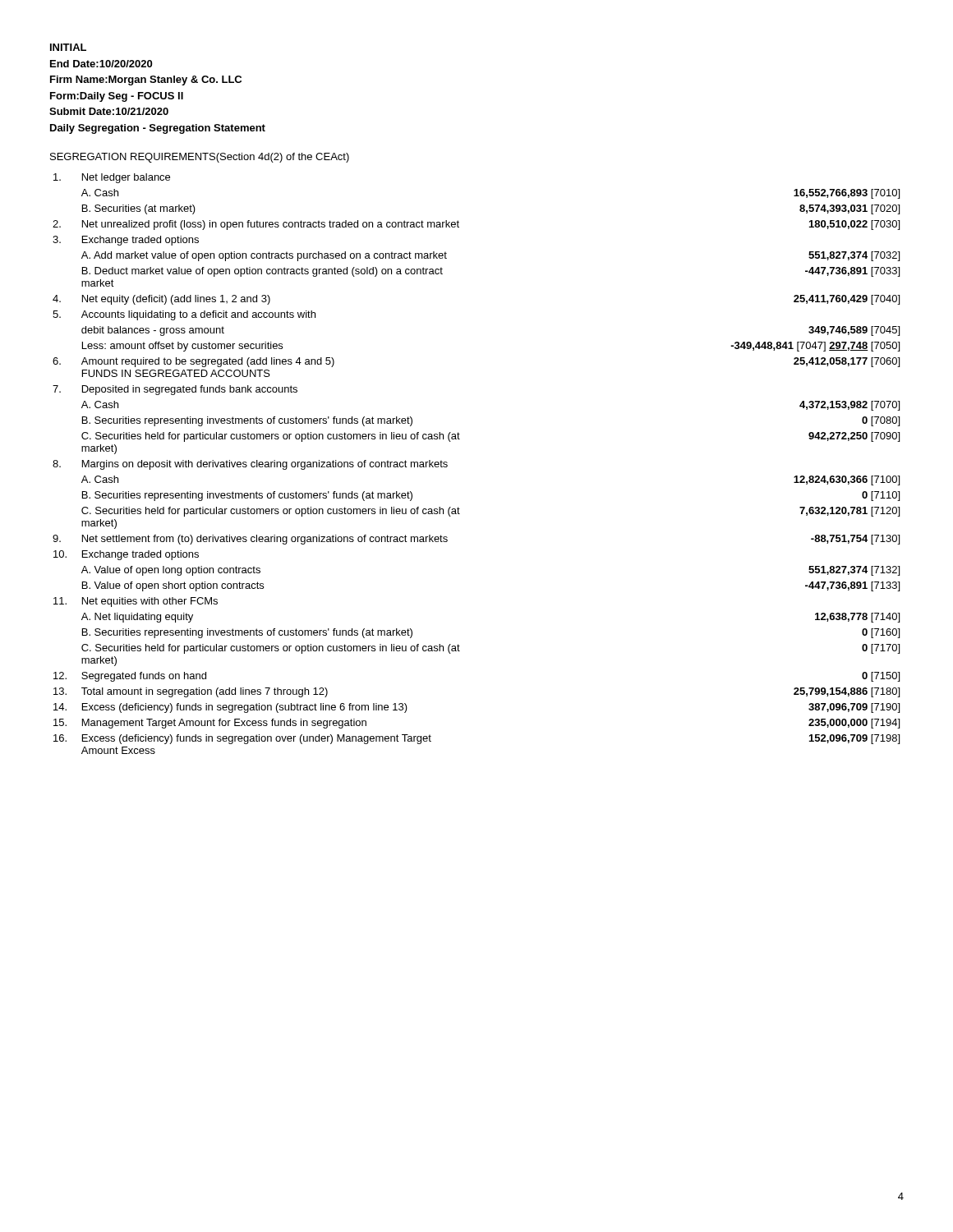
Task: Find the element starting "2. Net unrealized profit (loss) in"
Action: pyautogui.click(x=271, y=225)
